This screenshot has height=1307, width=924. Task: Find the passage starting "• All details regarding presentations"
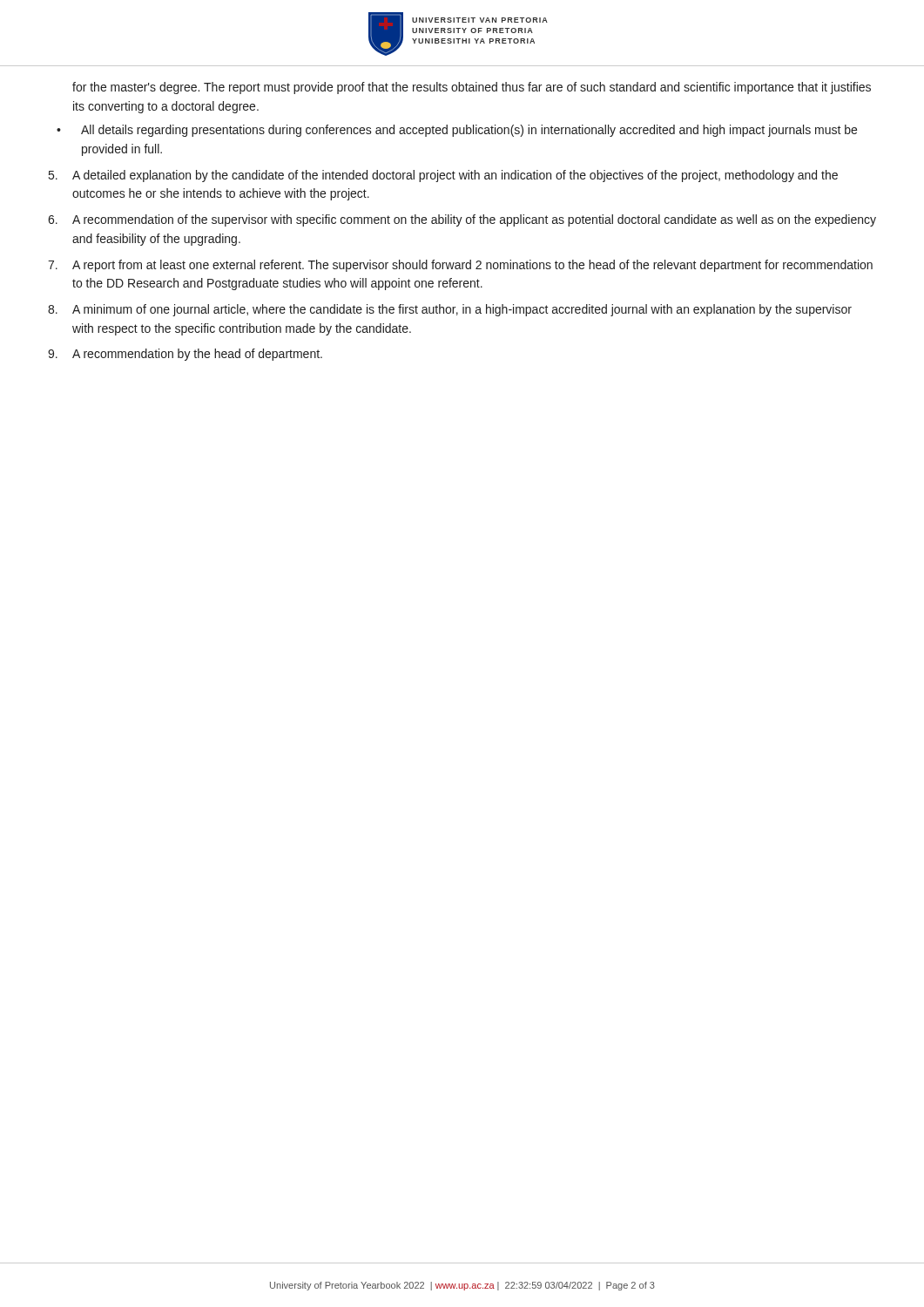tap(462, 140)
